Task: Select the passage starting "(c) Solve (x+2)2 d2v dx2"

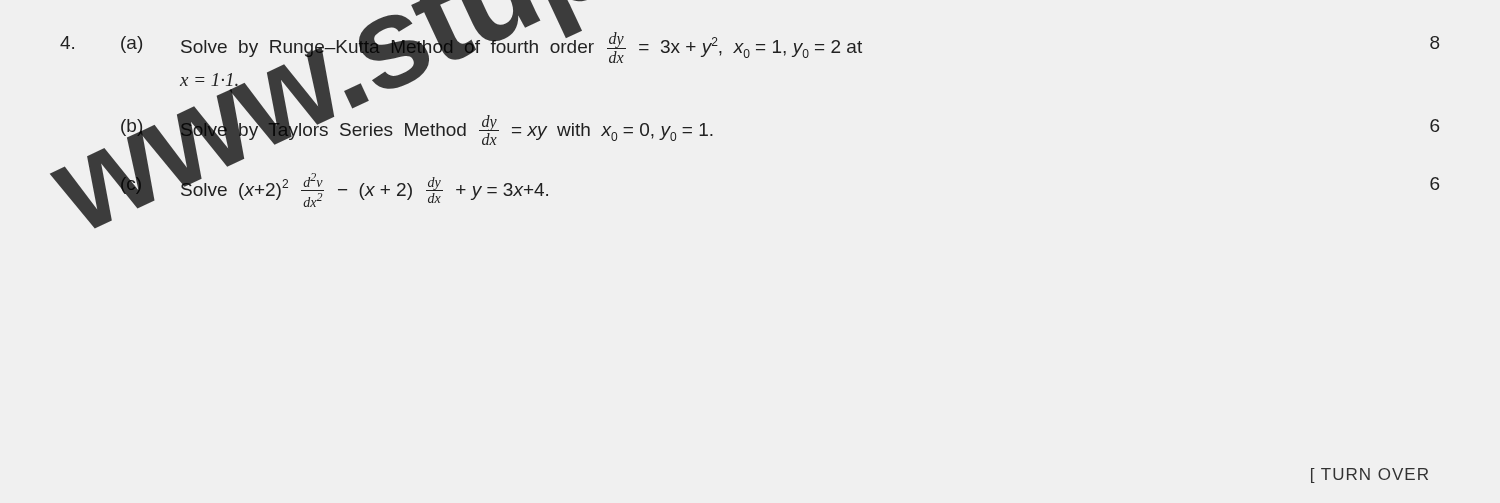Action: click(x=312, y=190)
